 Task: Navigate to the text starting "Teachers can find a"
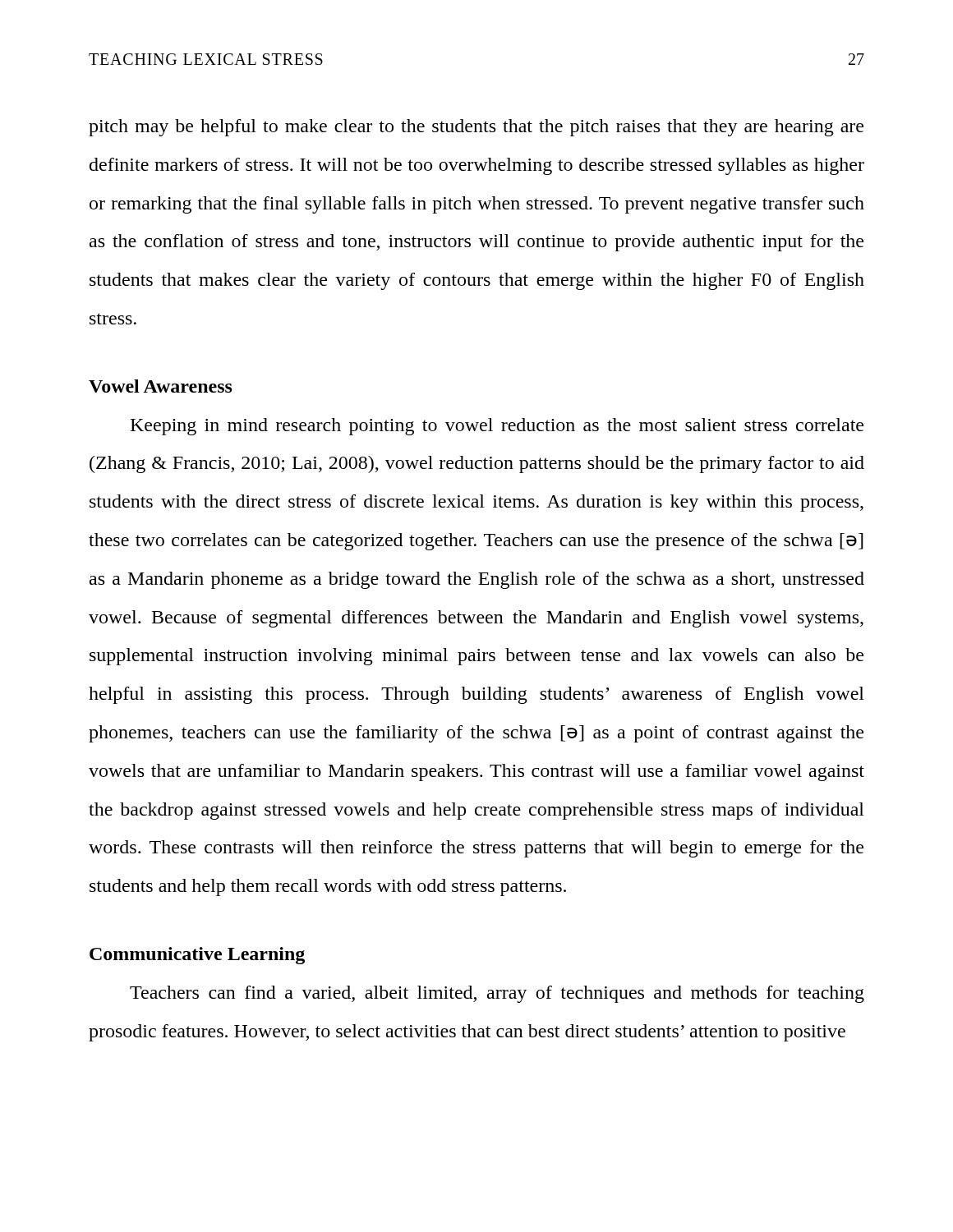click(x=476, y=1011)
